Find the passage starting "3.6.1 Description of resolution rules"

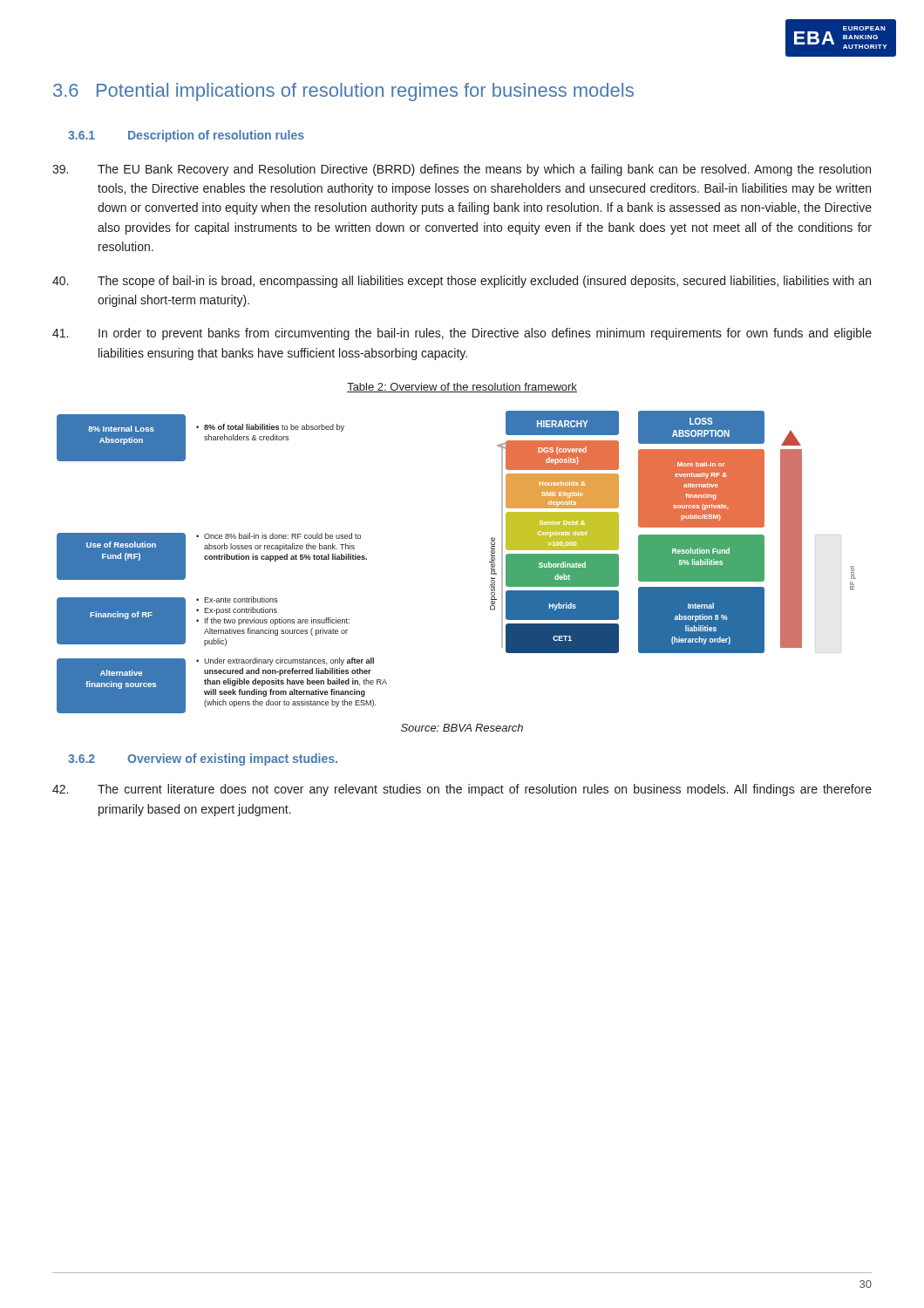click(186, 135)
